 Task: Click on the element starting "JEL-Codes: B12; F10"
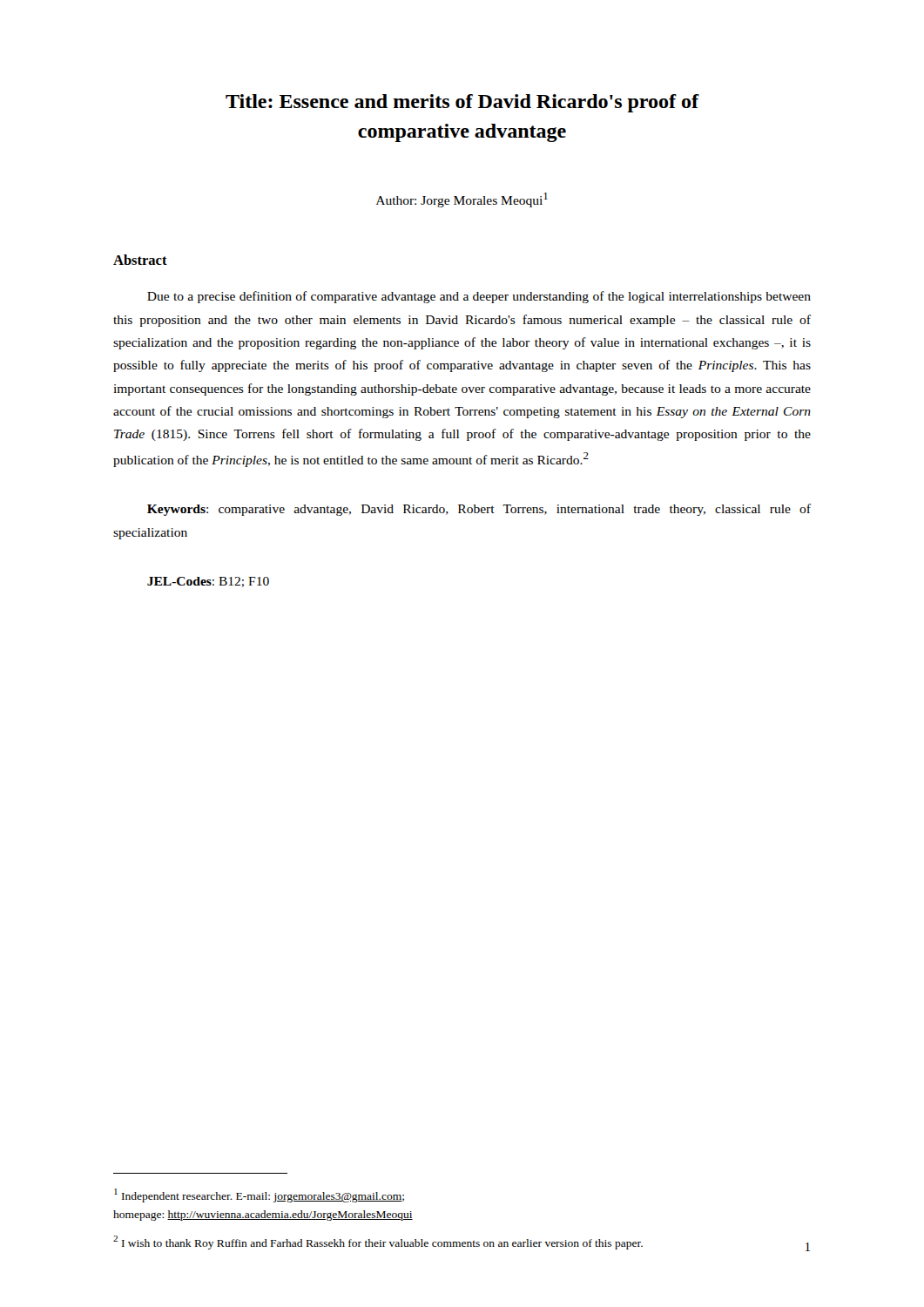click(x=208, y=581)
